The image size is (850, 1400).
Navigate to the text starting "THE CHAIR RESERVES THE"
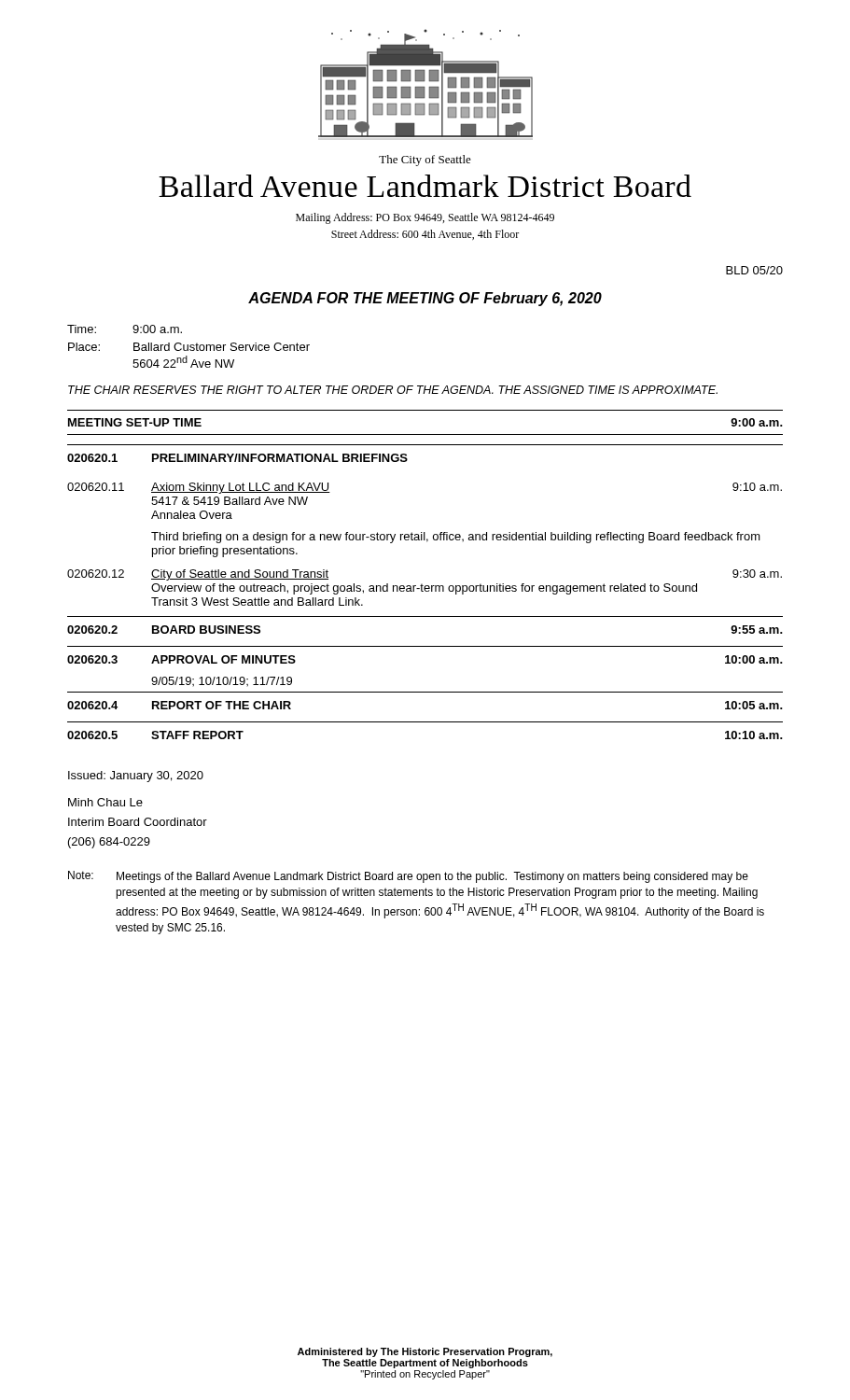pos(393,390)
